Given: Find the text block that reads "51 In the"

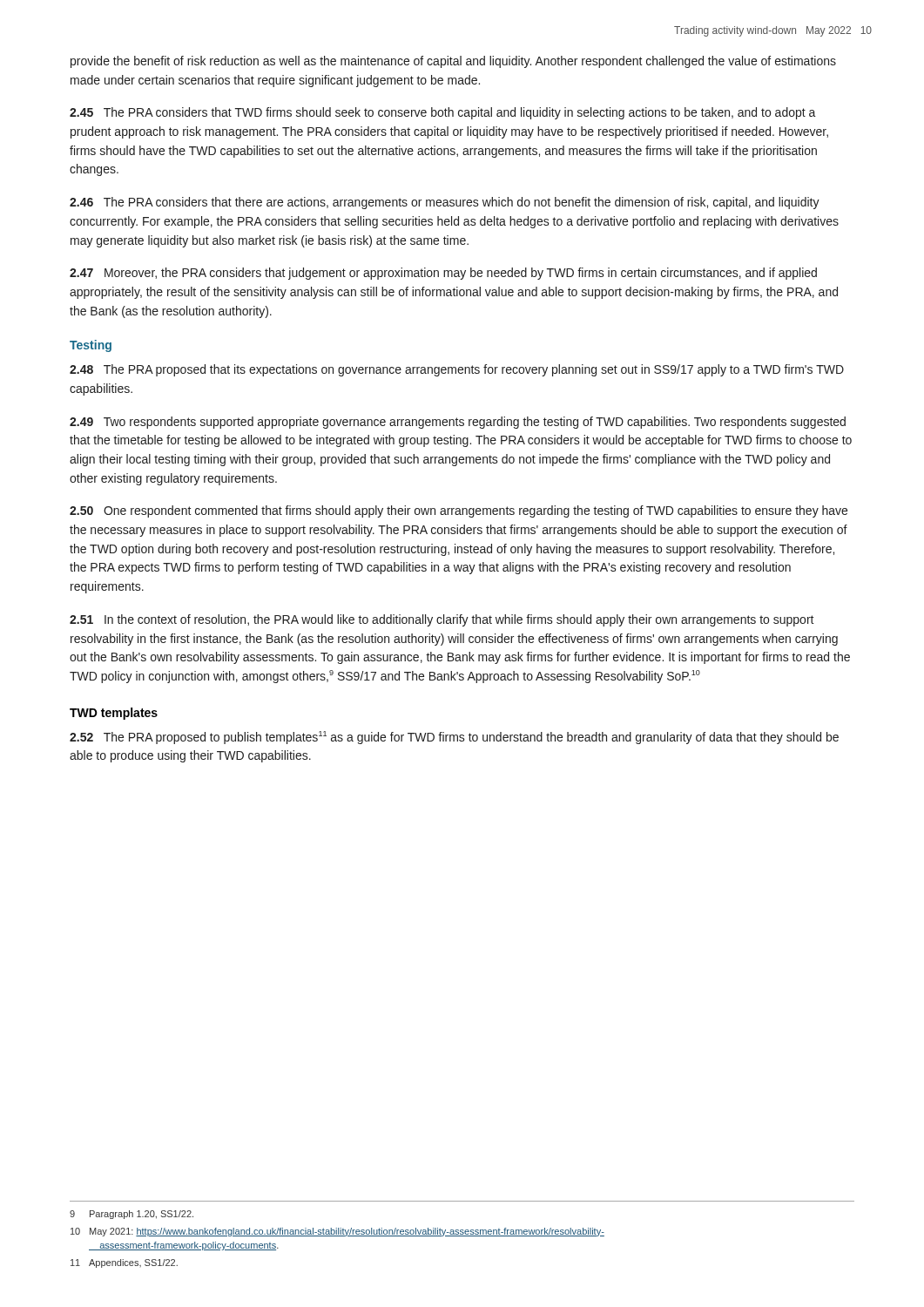Looking at the screenshot, I should [x=460, y=648].
